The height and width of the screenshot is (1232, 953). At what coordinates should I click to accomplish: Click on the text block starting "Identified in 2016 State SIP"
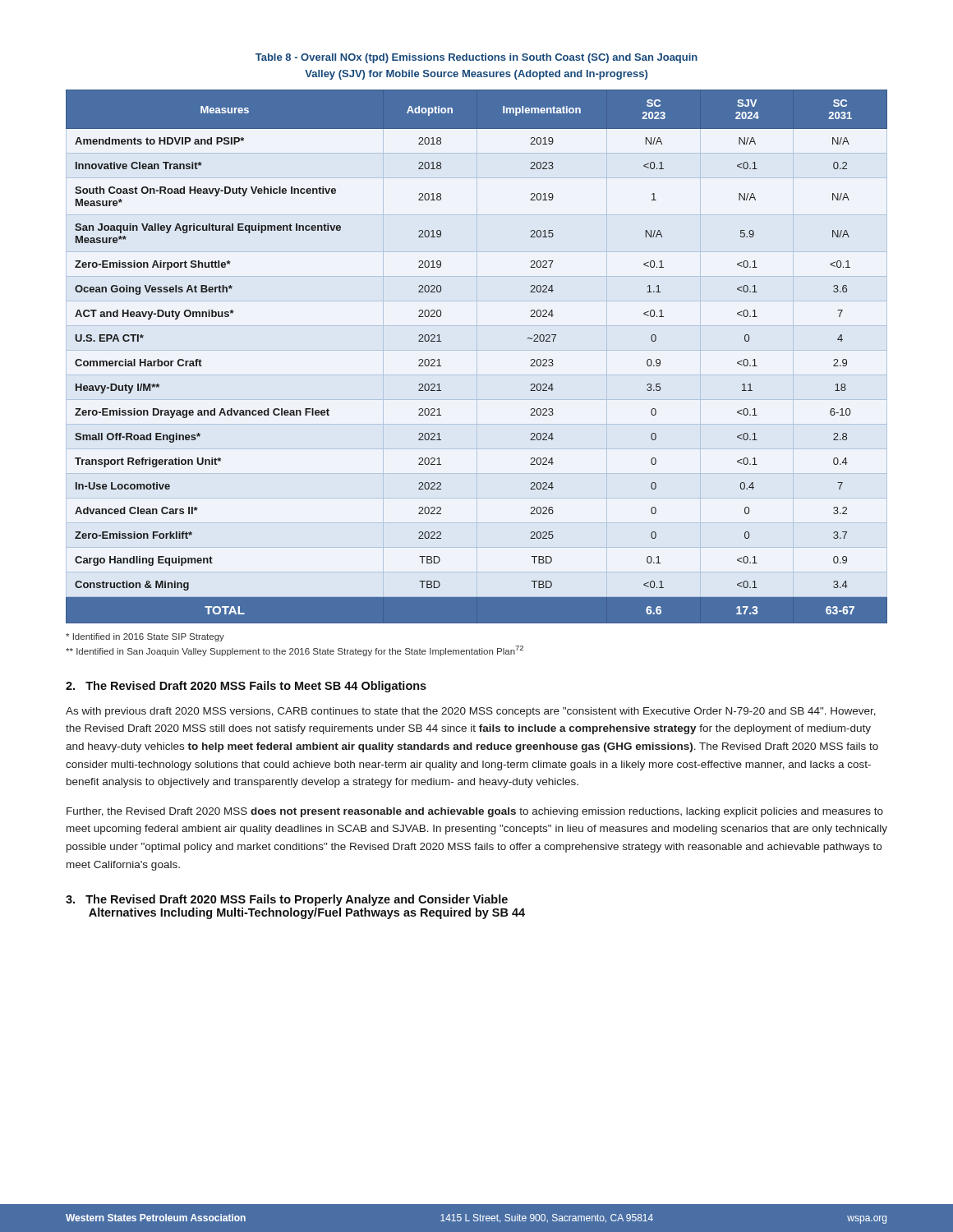tap(295, 644)
